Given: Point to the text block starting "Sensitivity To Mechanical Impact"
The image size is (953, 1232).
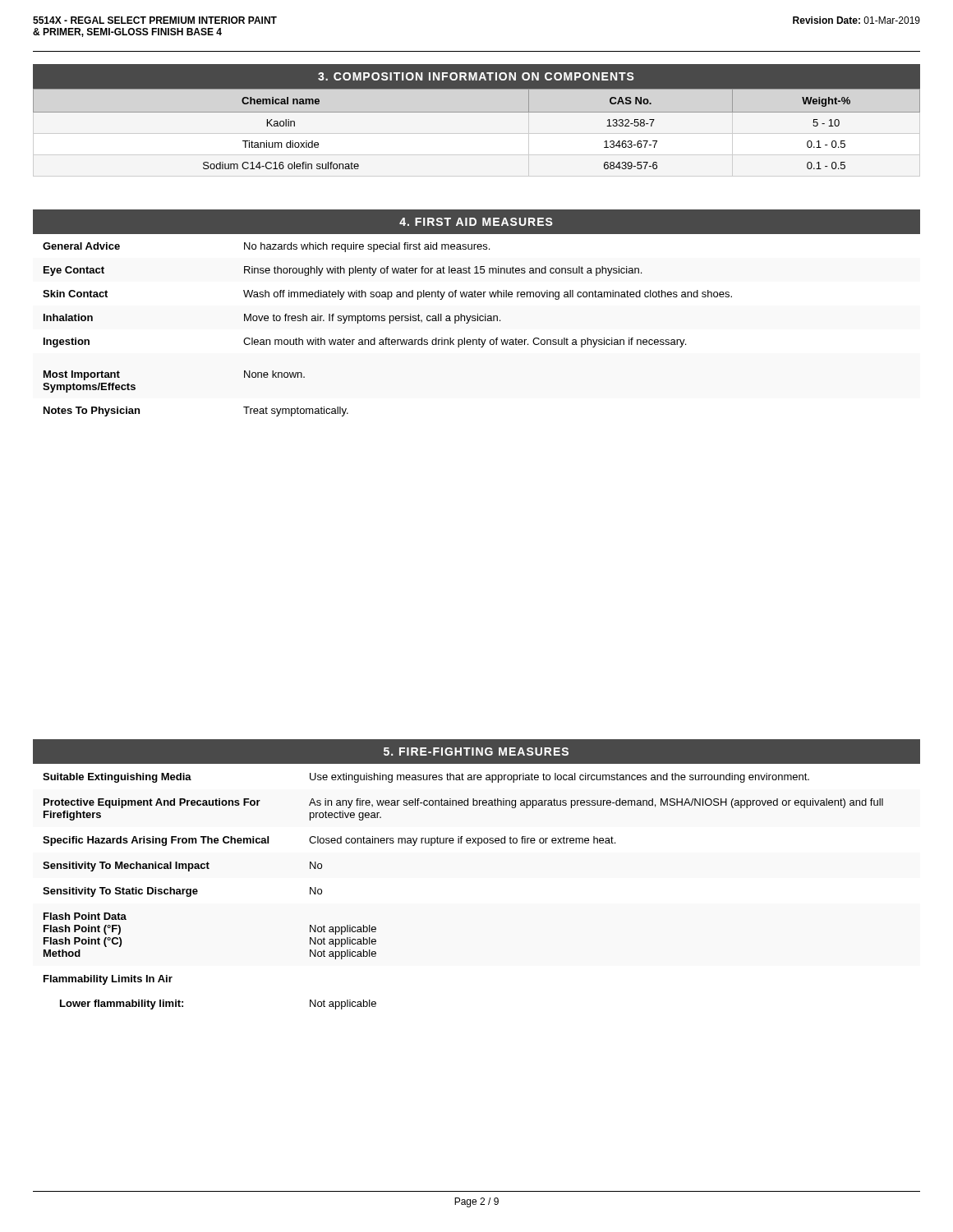Looking at the screenshot, I should [x=126, y=865].
